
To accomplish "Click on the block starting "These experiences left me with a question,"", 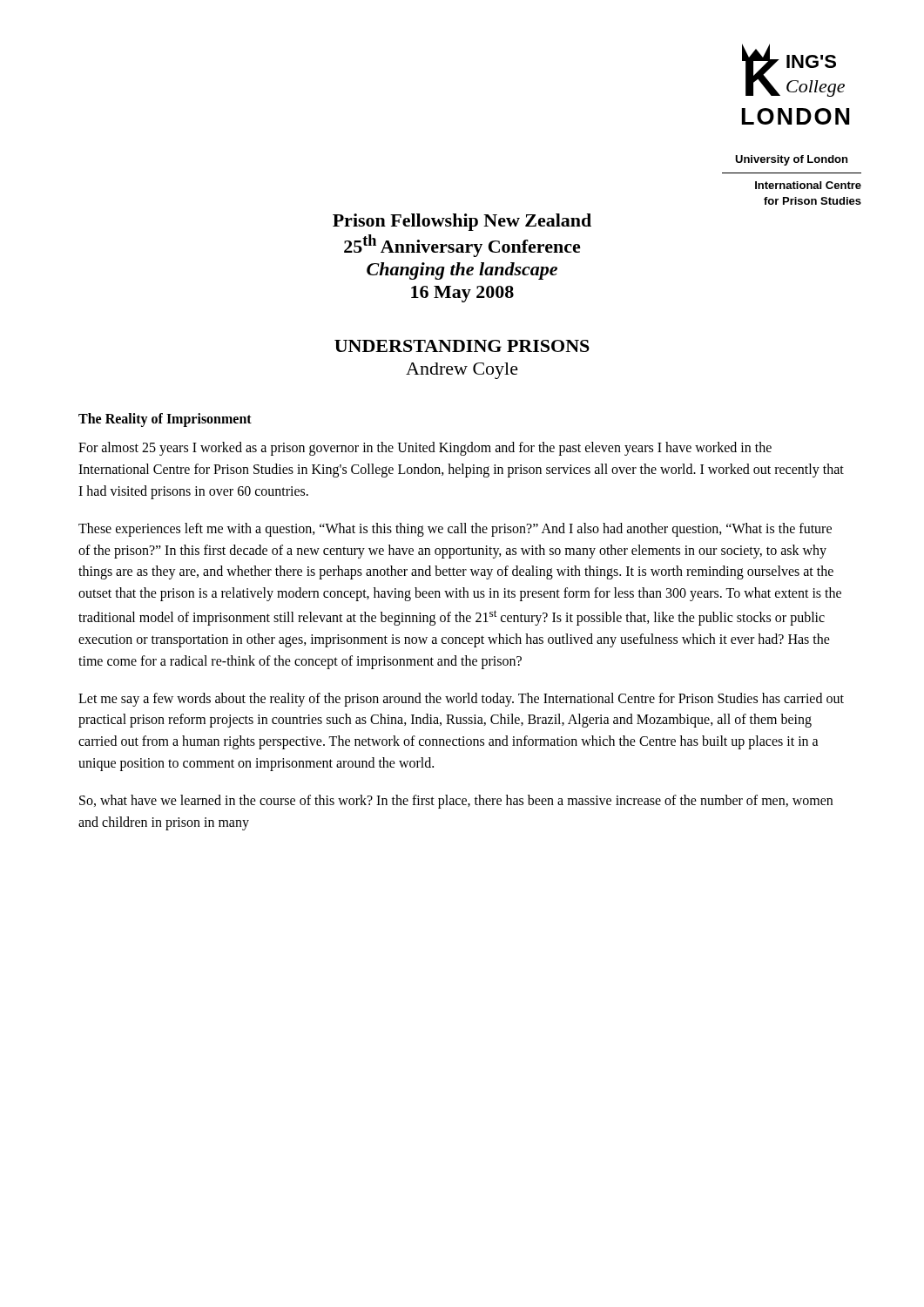I will [460, 594].
